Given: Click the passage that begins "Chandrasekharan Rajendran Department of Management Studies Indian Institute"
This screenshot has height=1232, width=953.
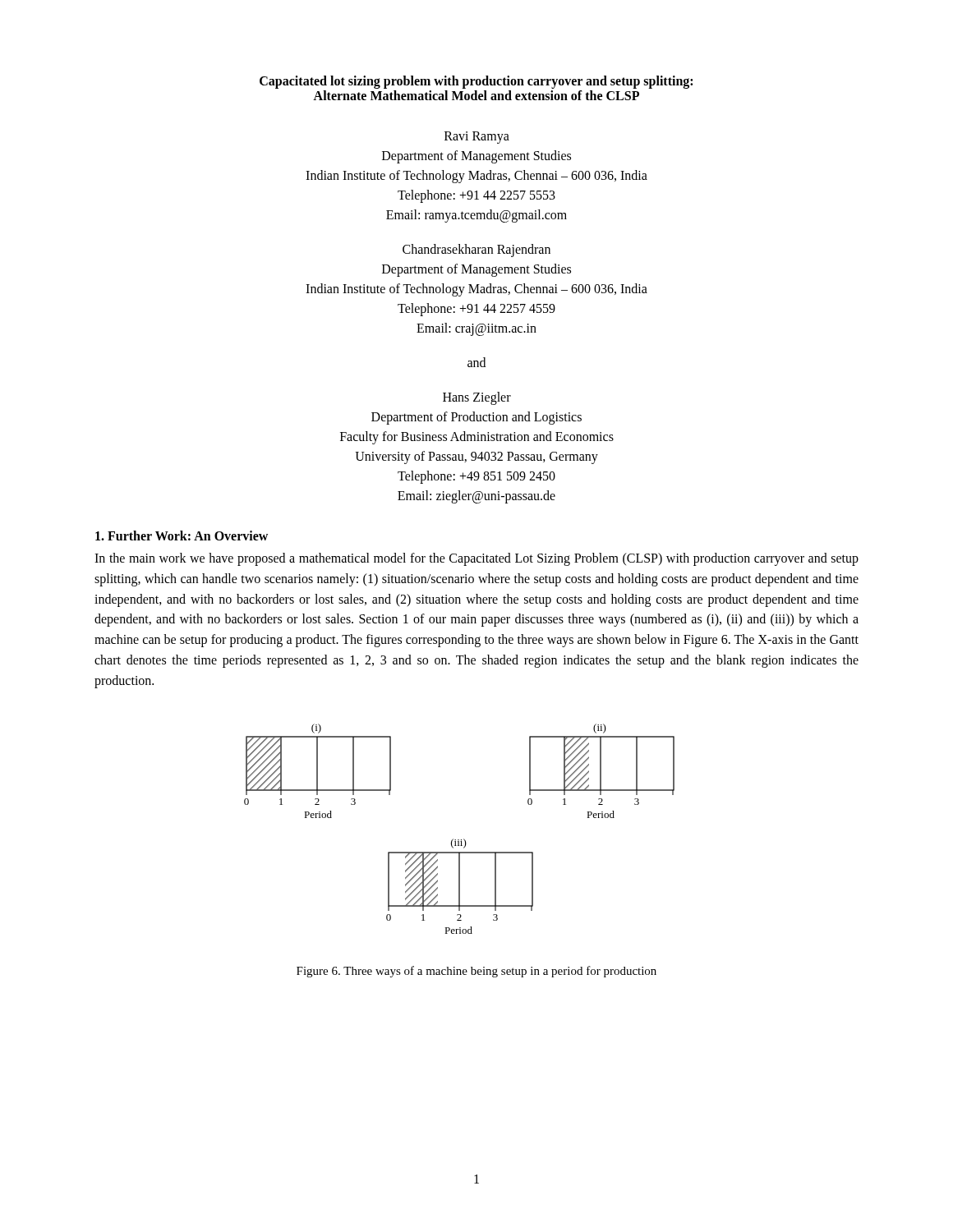Looking at the screenshot, I should (x=476, y=289).
